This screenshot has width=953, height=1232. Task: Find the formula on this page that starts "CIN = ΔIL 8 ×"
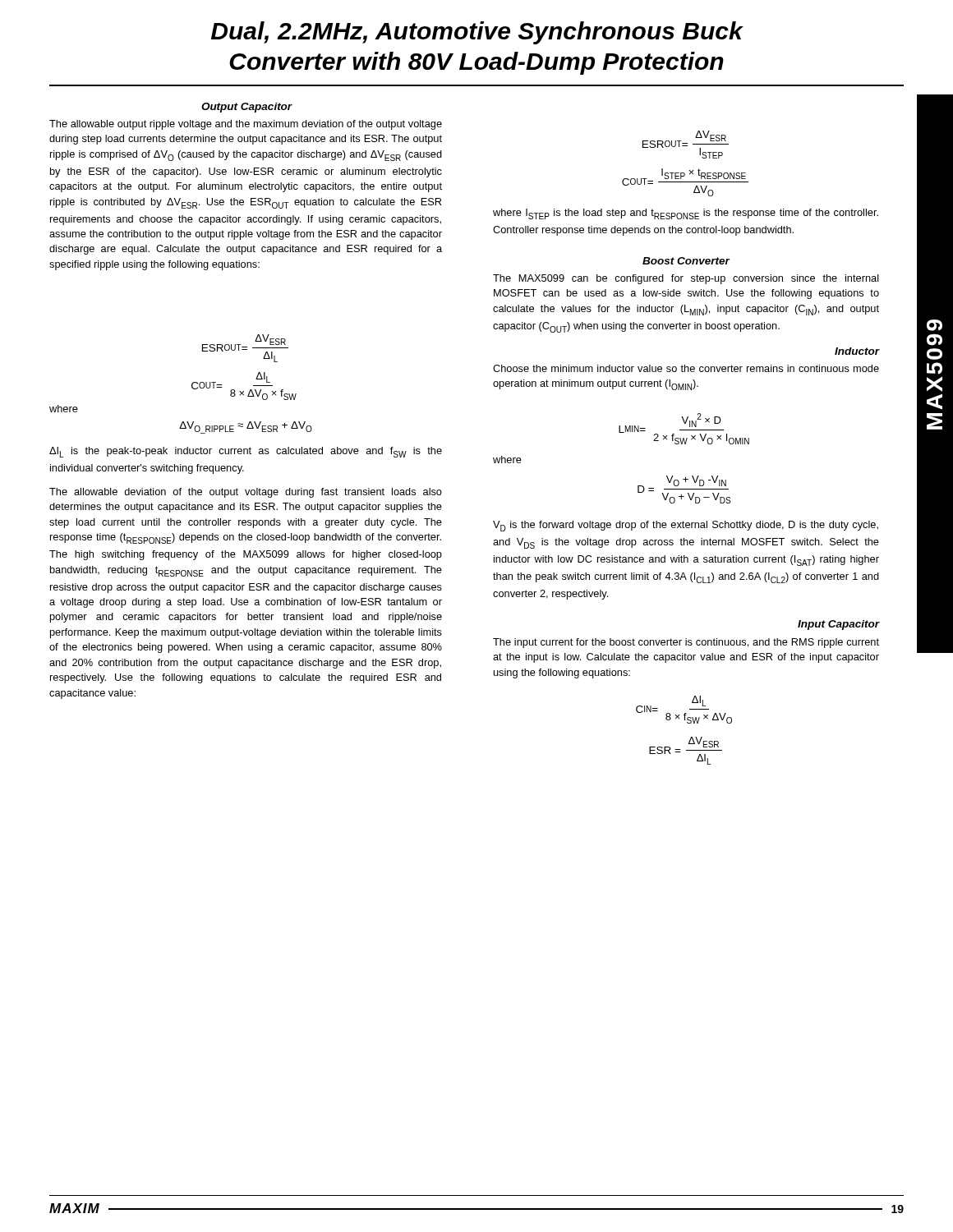click(x=686, y=730)
